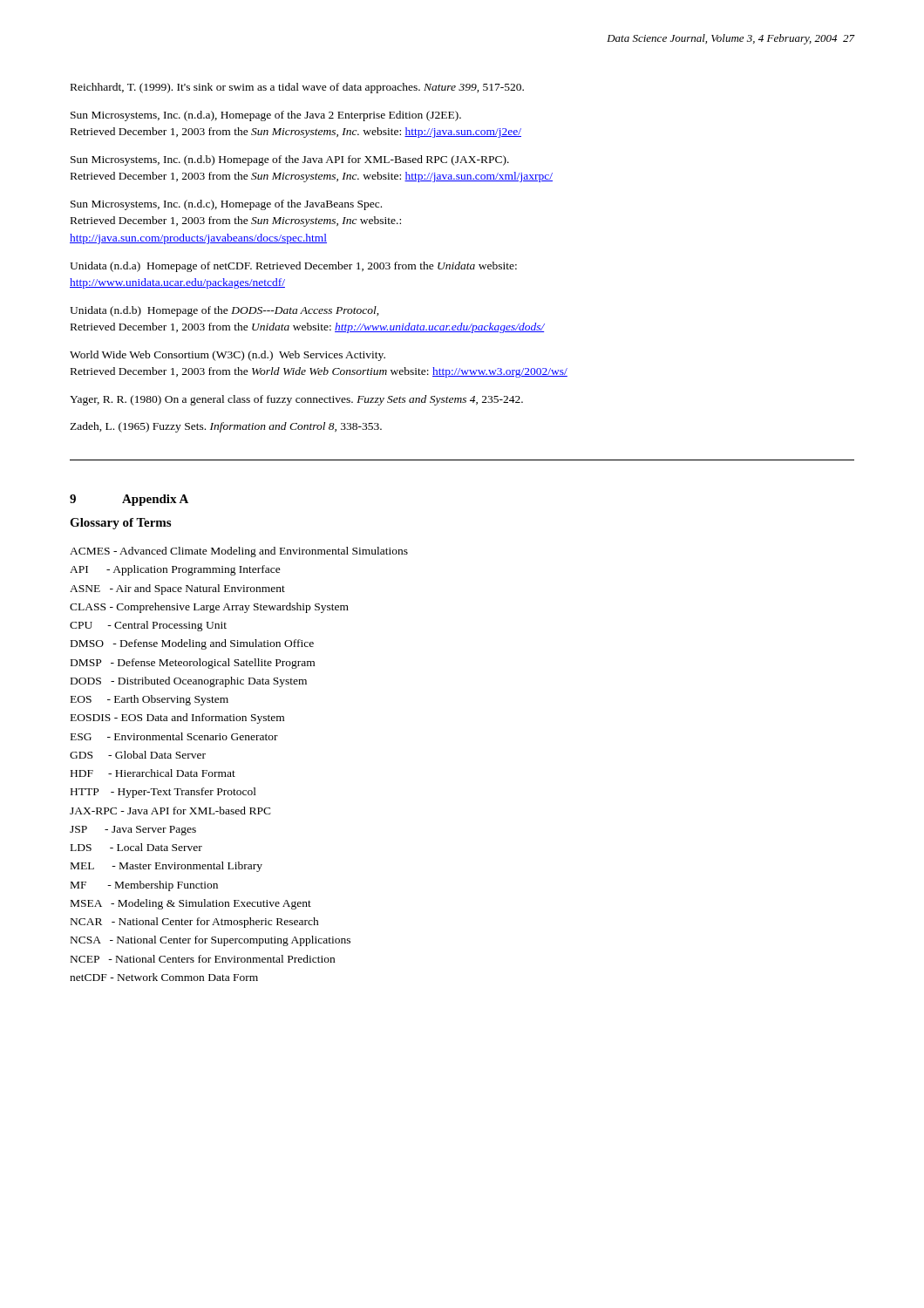
Task: Point to "Glossary of Terms"
Action: (x=121, y=522)
